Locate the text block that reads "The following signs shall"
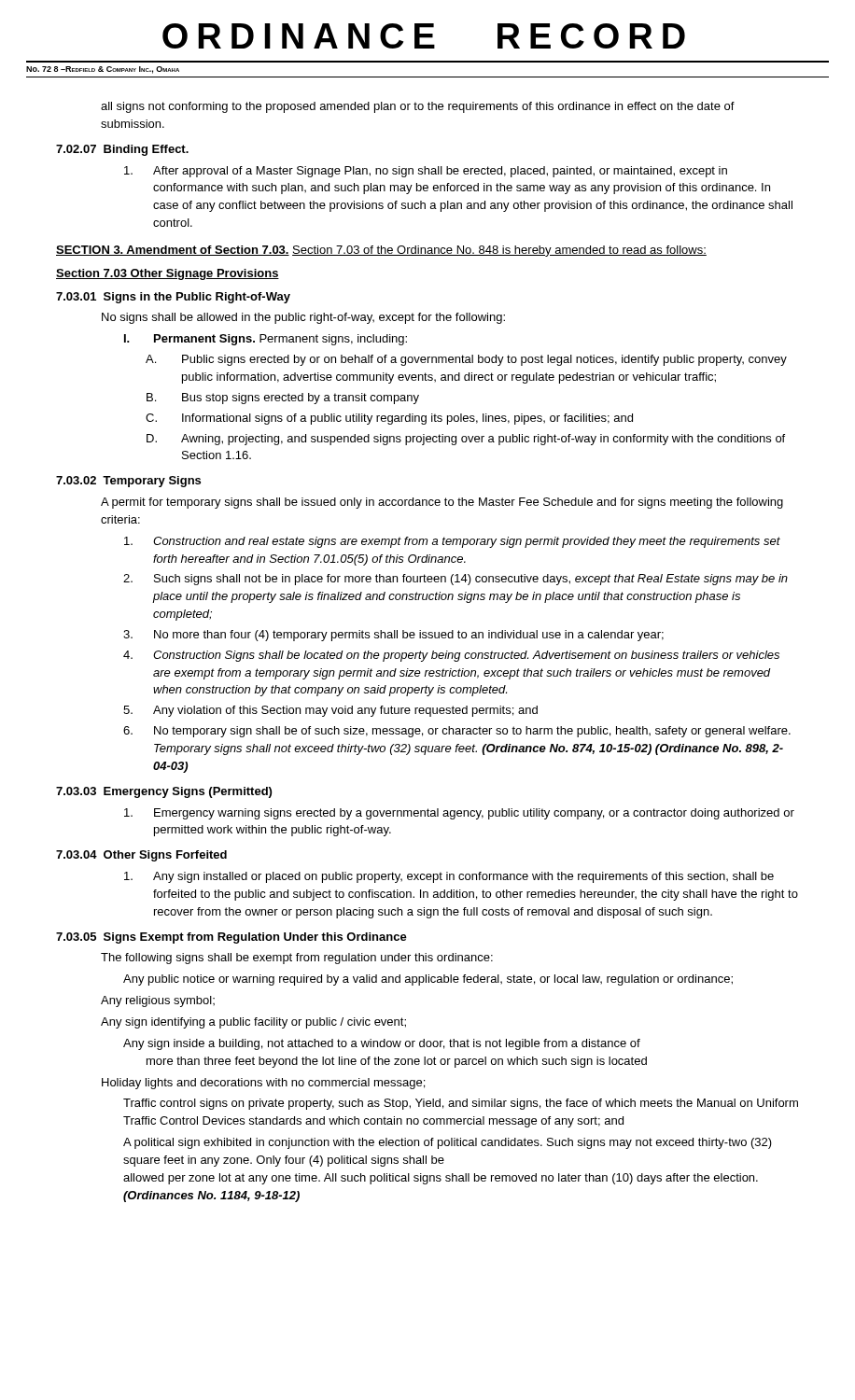The width and height of the screenshot is (855, 1400). [450, 958]
